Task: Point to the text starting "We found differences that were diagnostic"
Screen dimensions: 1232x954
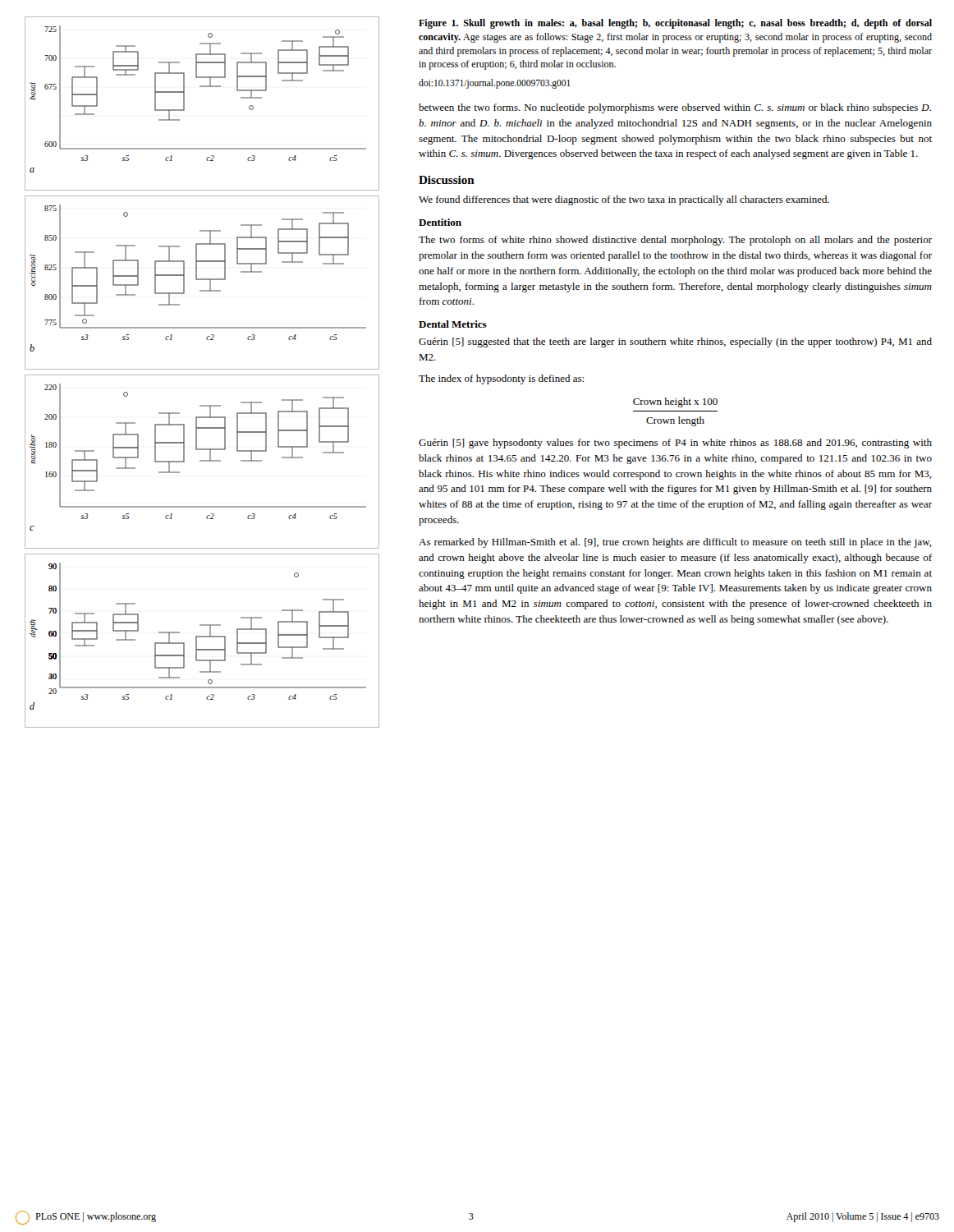Action: tap(675, 200)
